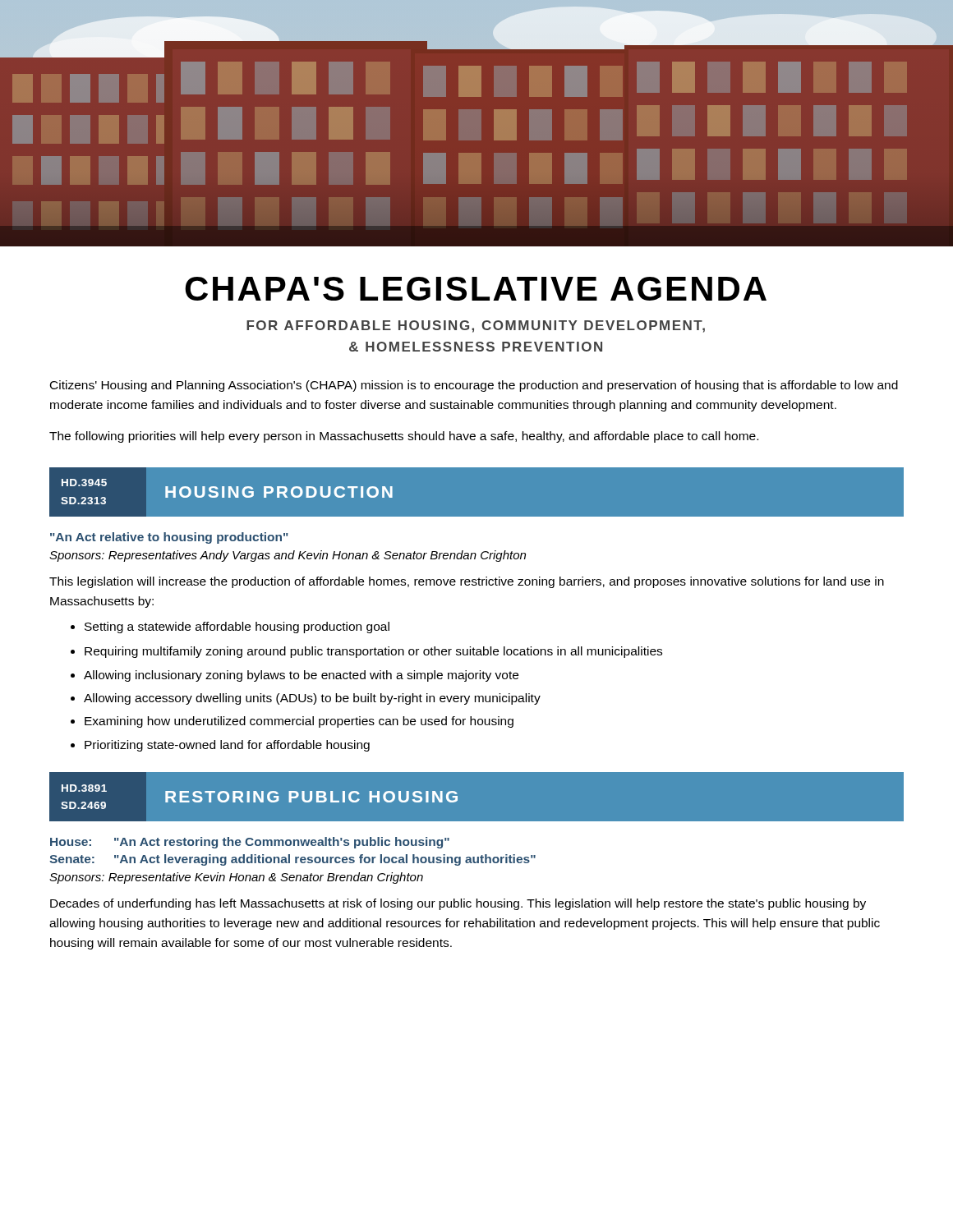
Task: Locate the text block starting "House: "An Act restoring the Commonwealth's public"
Action: [x=476, y=851]
